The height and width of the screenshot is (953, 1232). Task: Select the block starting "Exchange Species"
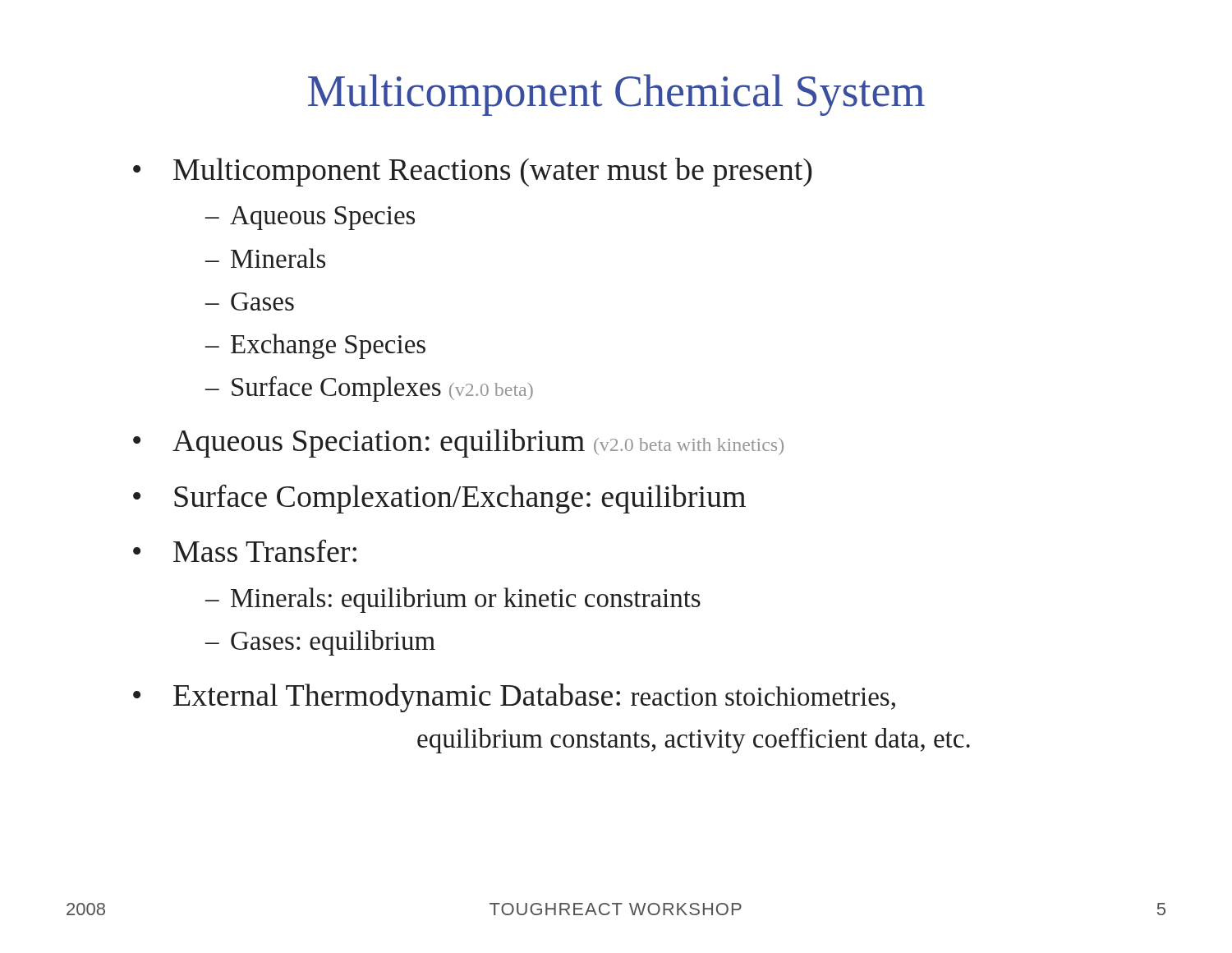pyautogui.click(x=328, y=344)
